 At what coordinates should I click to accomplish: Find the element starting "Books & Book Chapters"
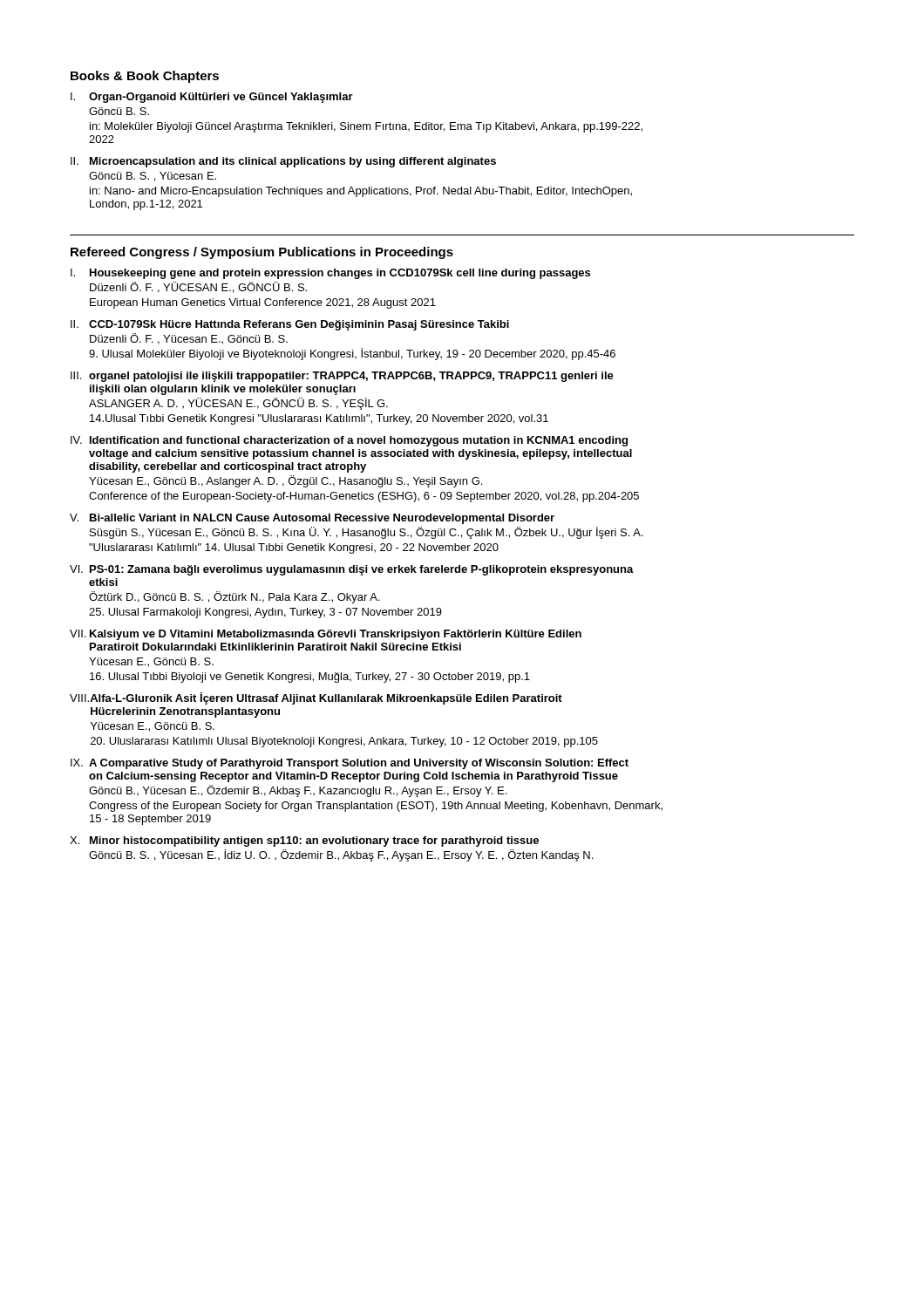pos(145,77)
